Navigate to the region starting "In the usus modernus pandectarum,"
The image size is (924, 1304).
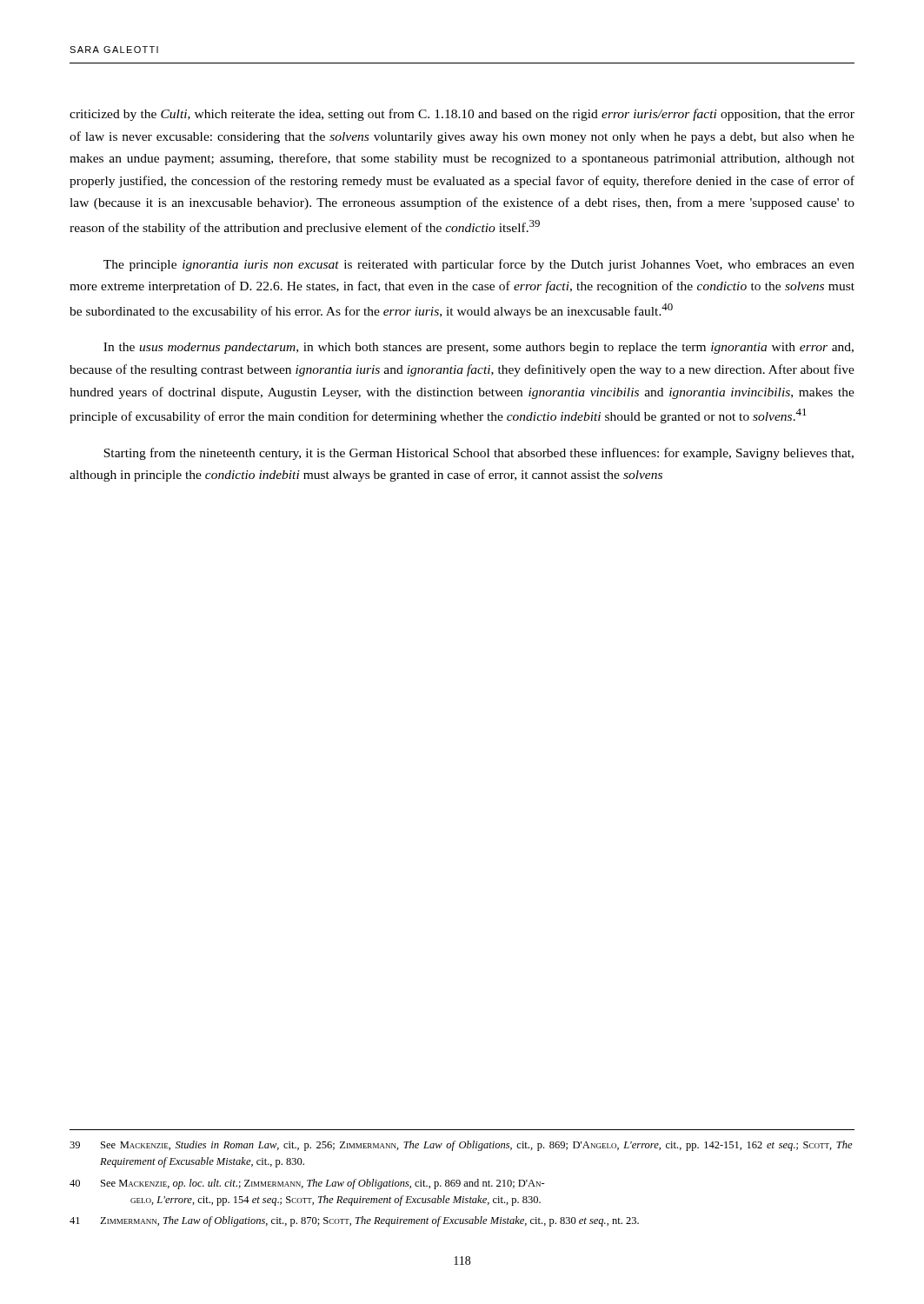coord(462,382)
